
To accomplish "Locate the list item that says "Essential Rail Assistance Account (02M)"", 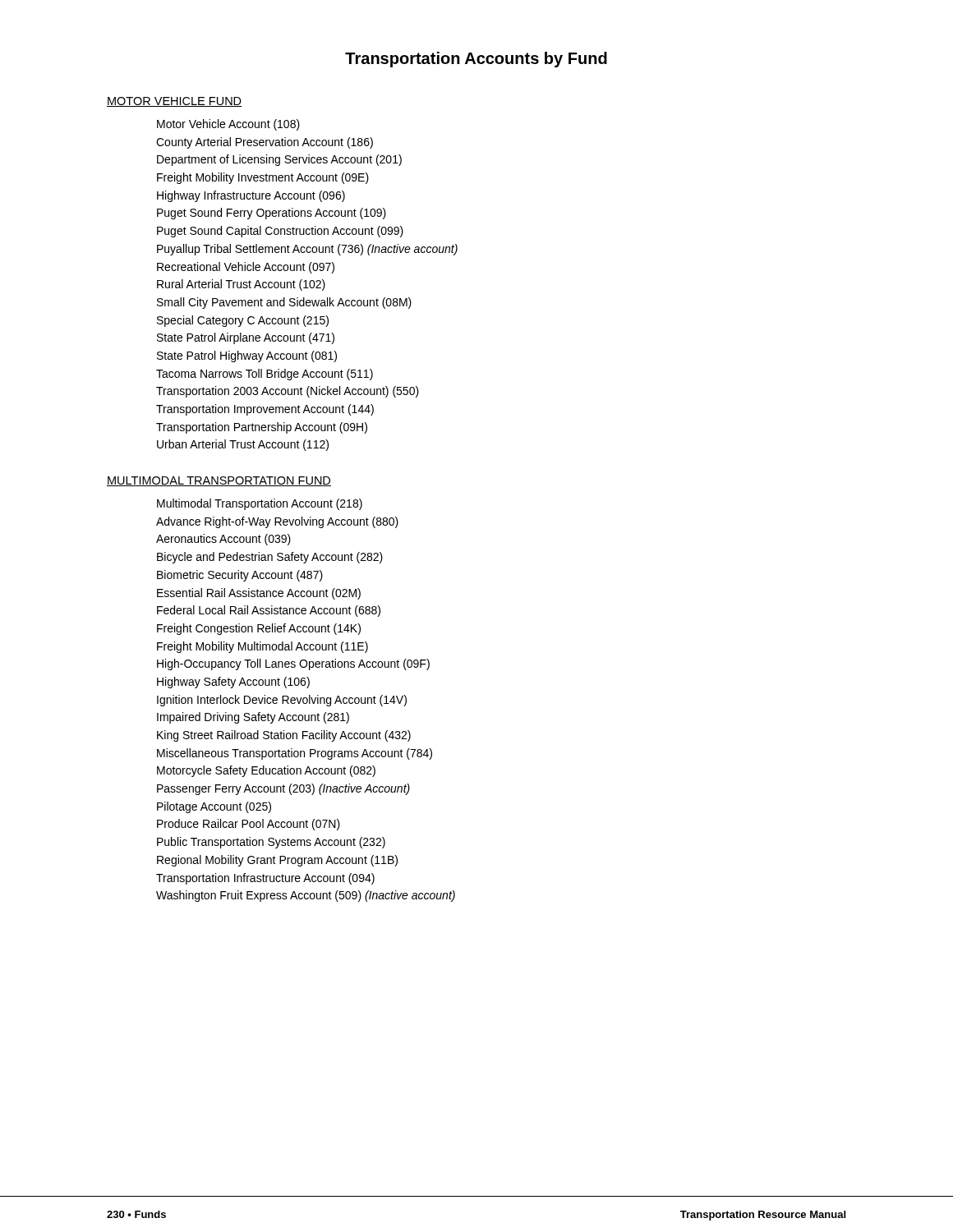I will click(259, 593).
